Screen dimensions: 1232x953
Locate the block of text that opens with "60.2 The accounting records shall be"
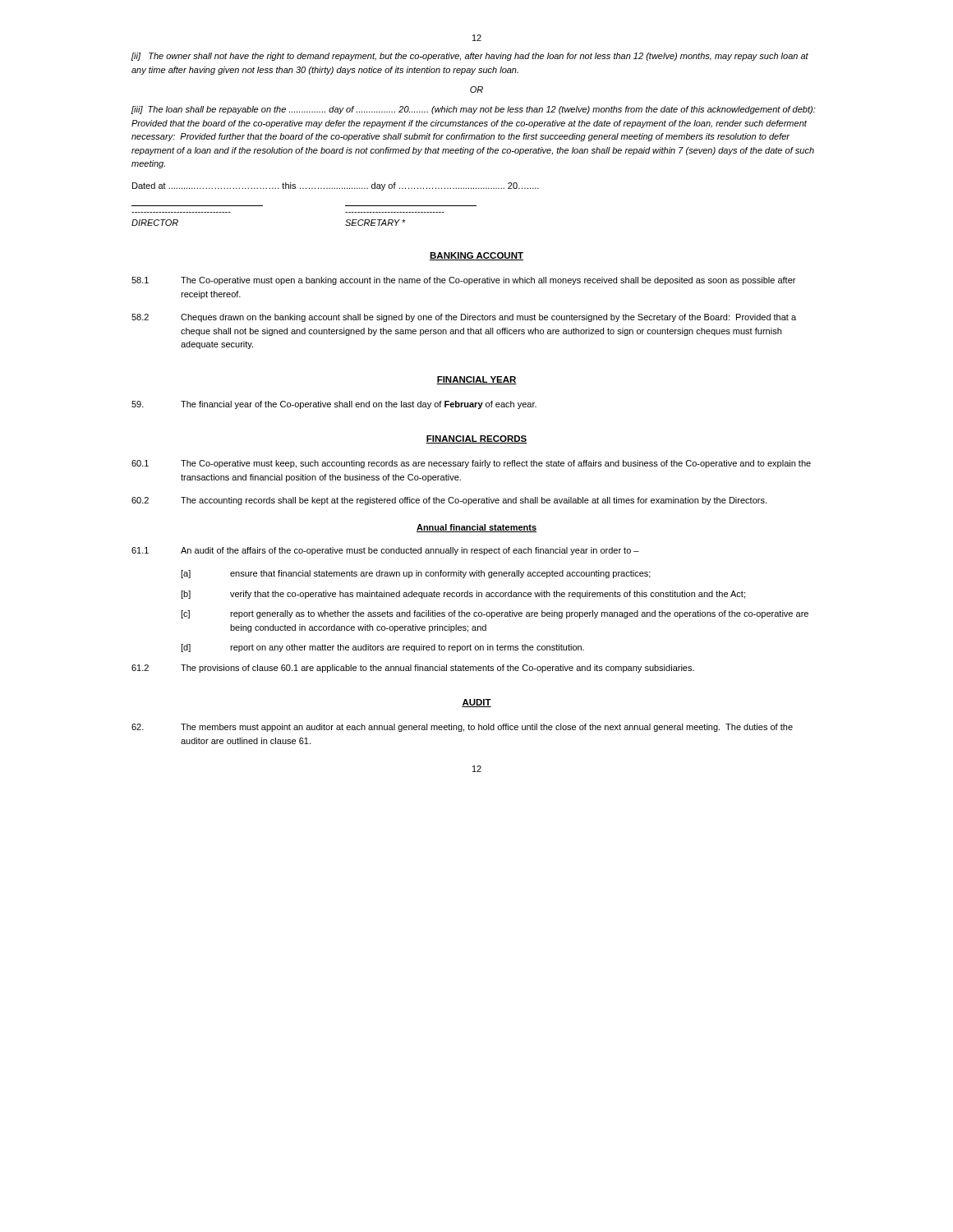click(476, 500)
